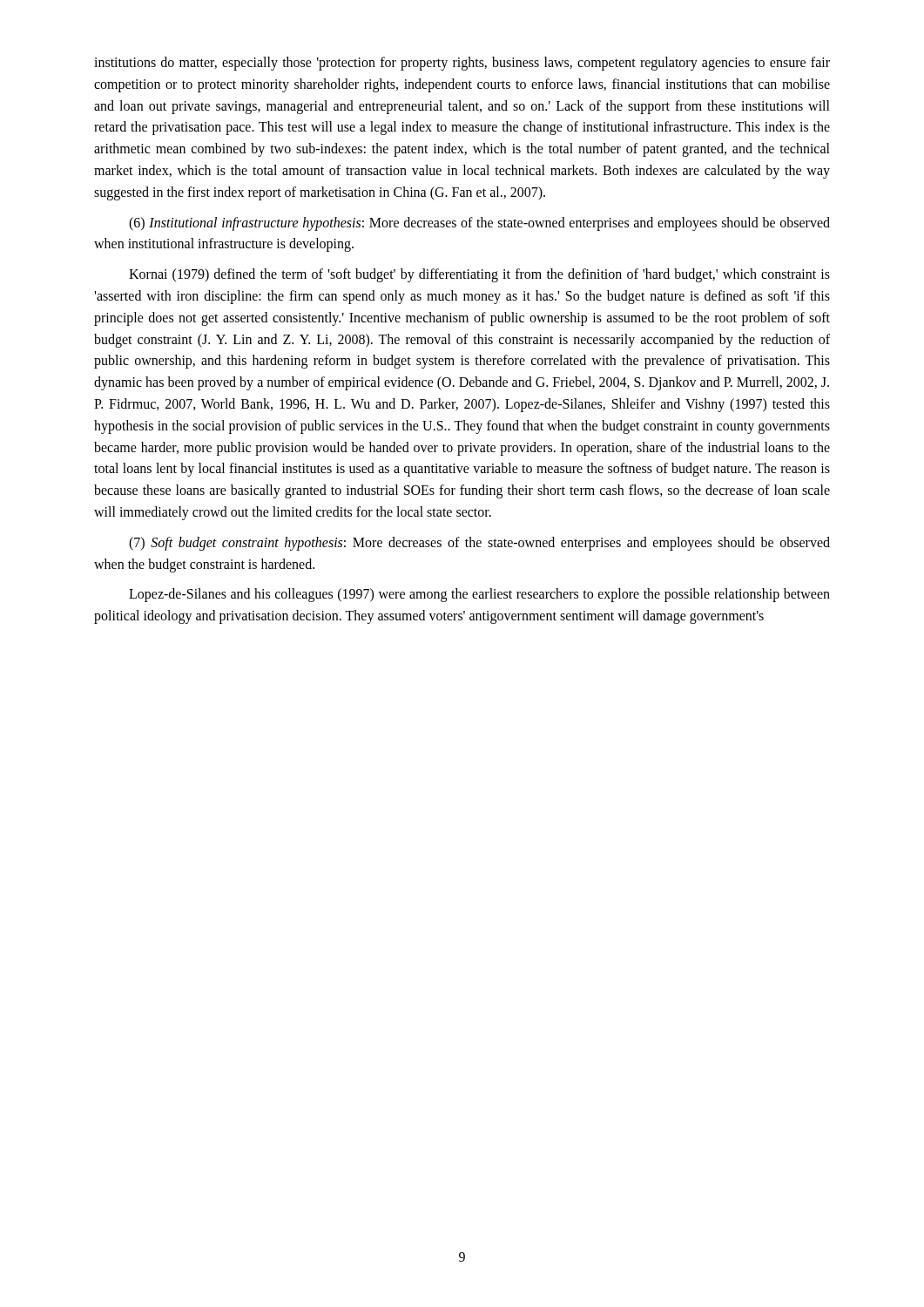Locate the block starting "Kornai (1979) defined"
The width and height of the screenshot is (924, 1307).
tap(462, 394)
